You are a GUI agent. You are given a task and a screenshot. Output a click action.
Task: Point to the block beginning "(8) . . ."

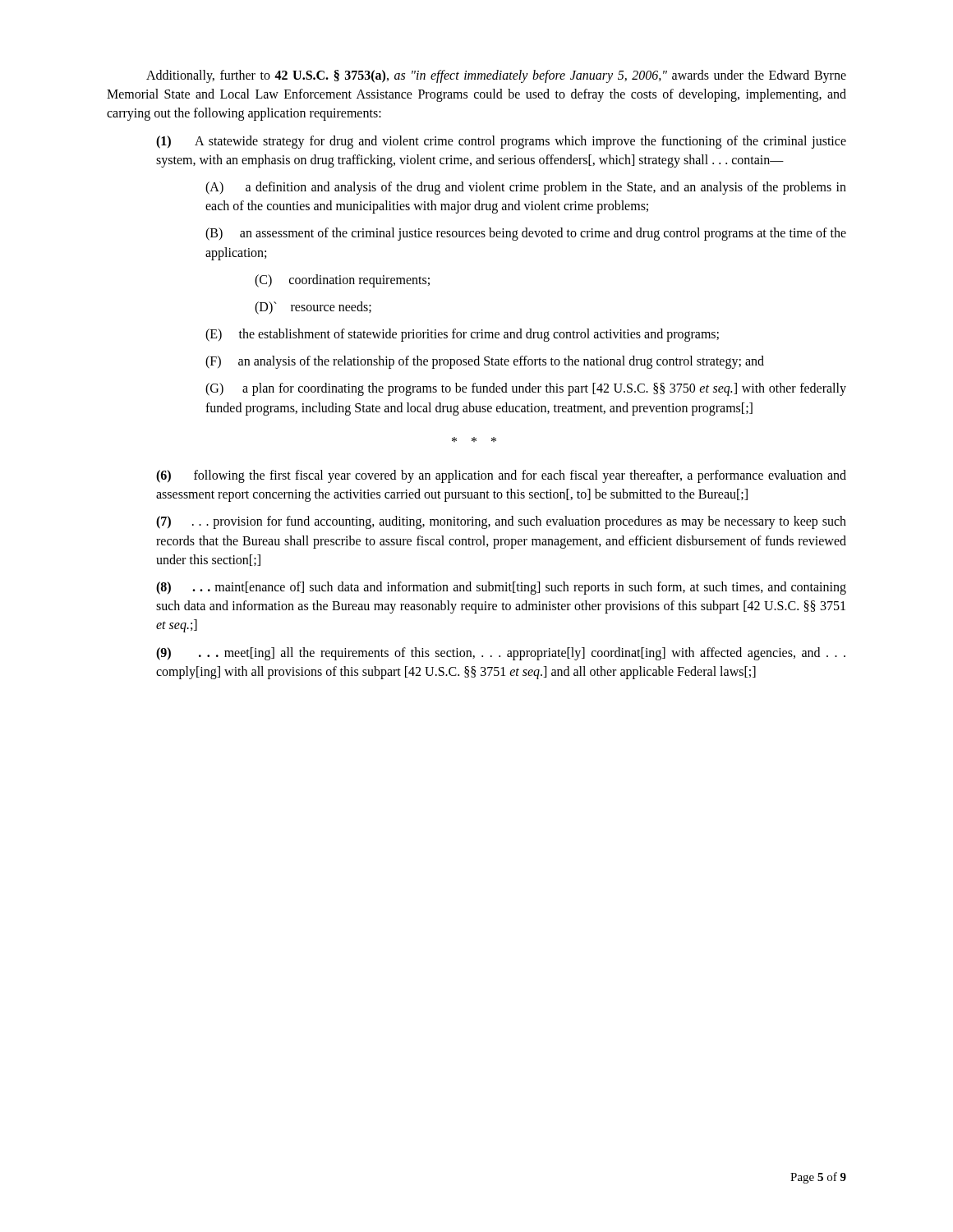[501, 606]
